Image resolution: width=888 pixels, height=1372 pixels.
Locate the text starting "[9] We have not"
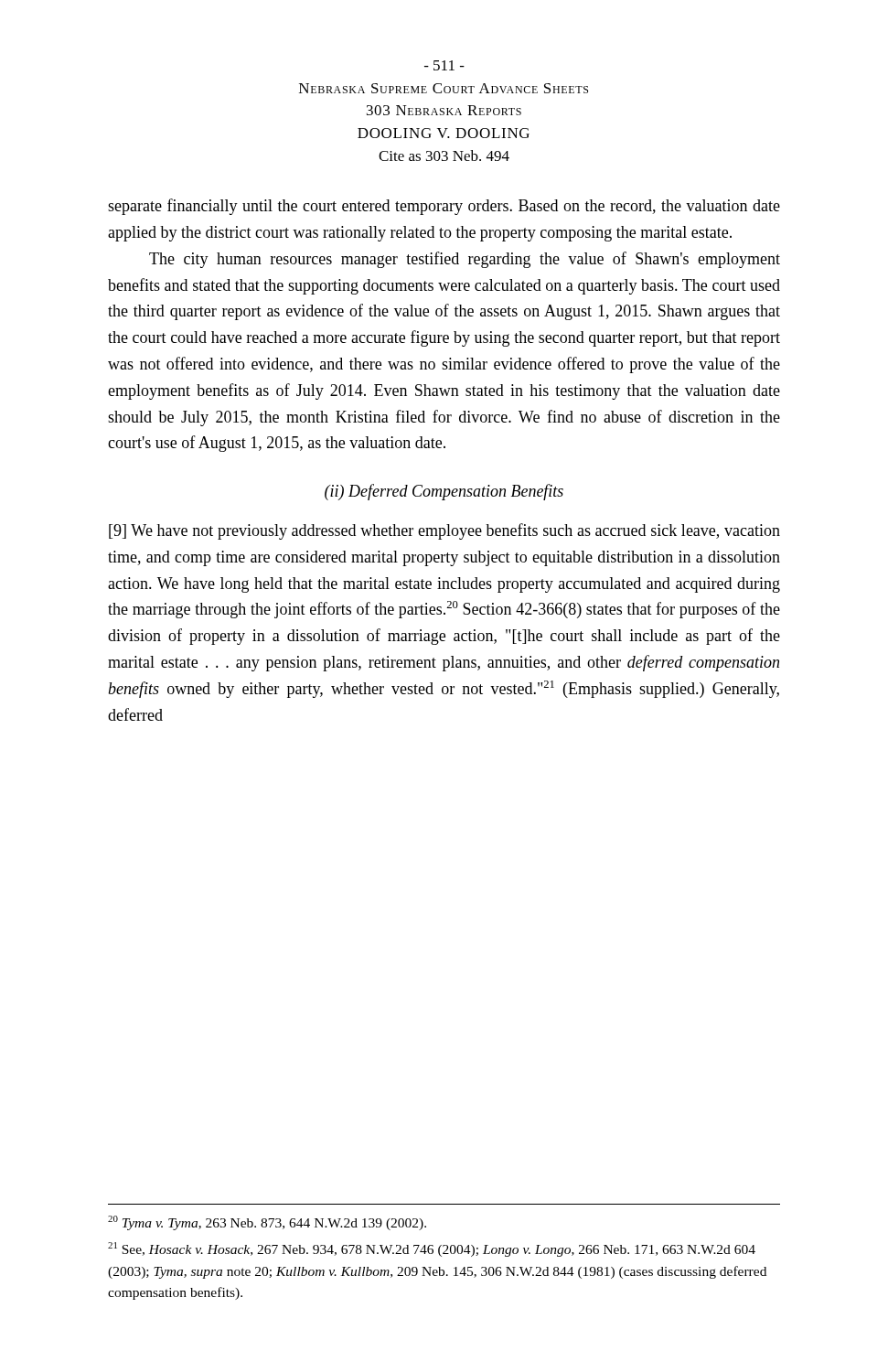[x=444, y=623]
